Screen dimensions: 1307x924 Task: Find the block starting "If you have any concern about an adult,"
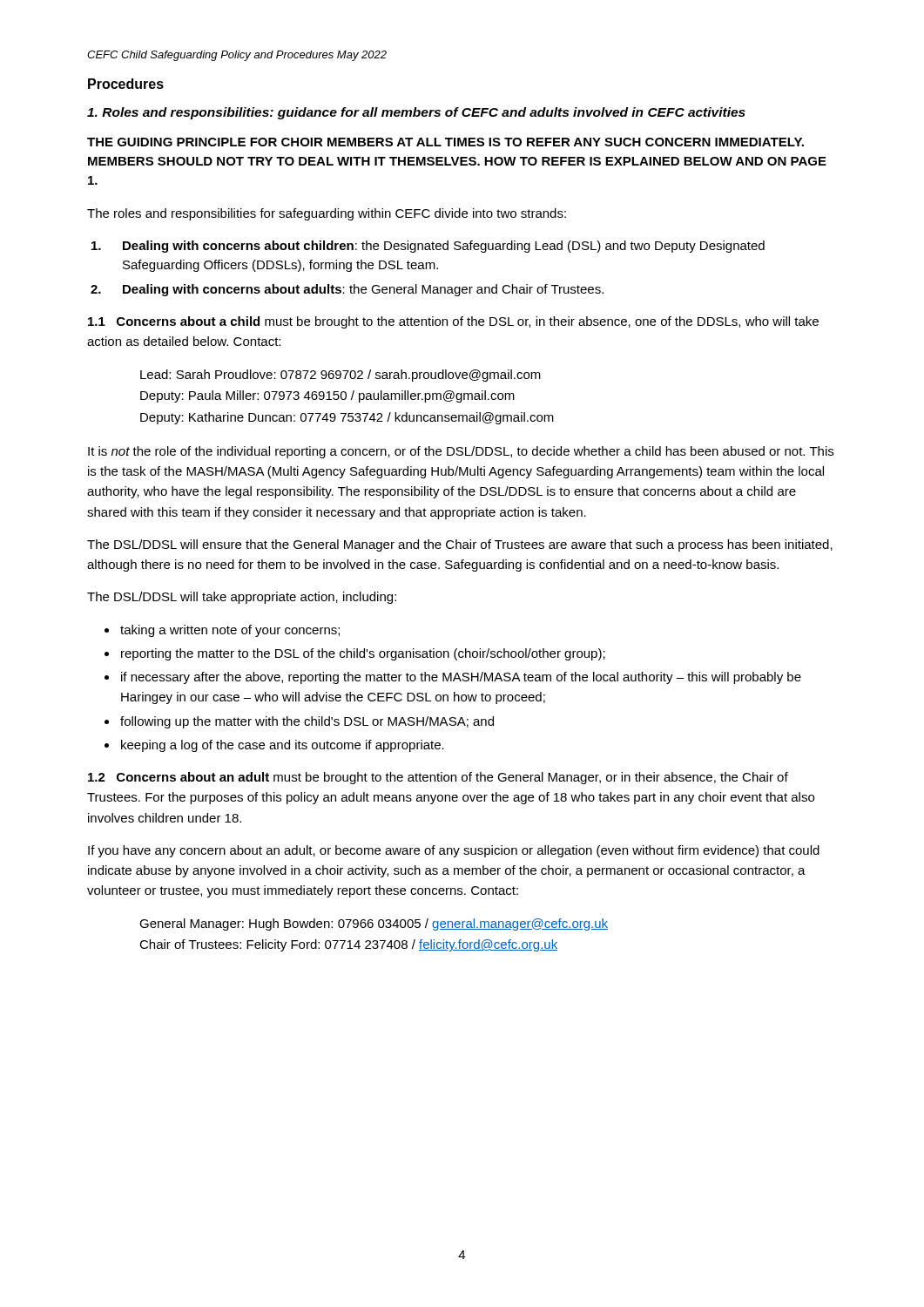[x=453, y=870]
